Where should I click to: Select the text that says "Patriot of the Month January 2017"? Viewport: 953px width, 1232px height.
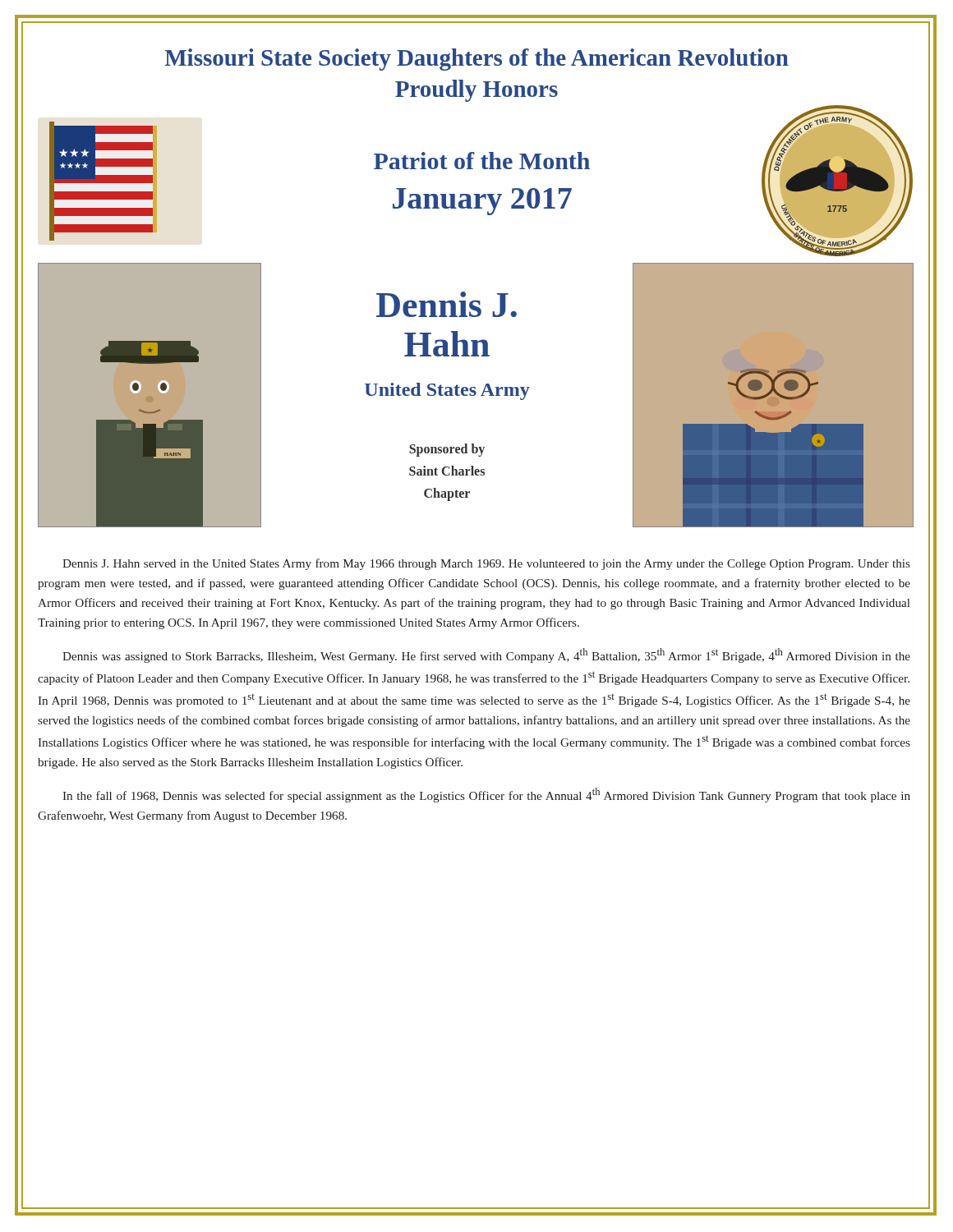482,181
